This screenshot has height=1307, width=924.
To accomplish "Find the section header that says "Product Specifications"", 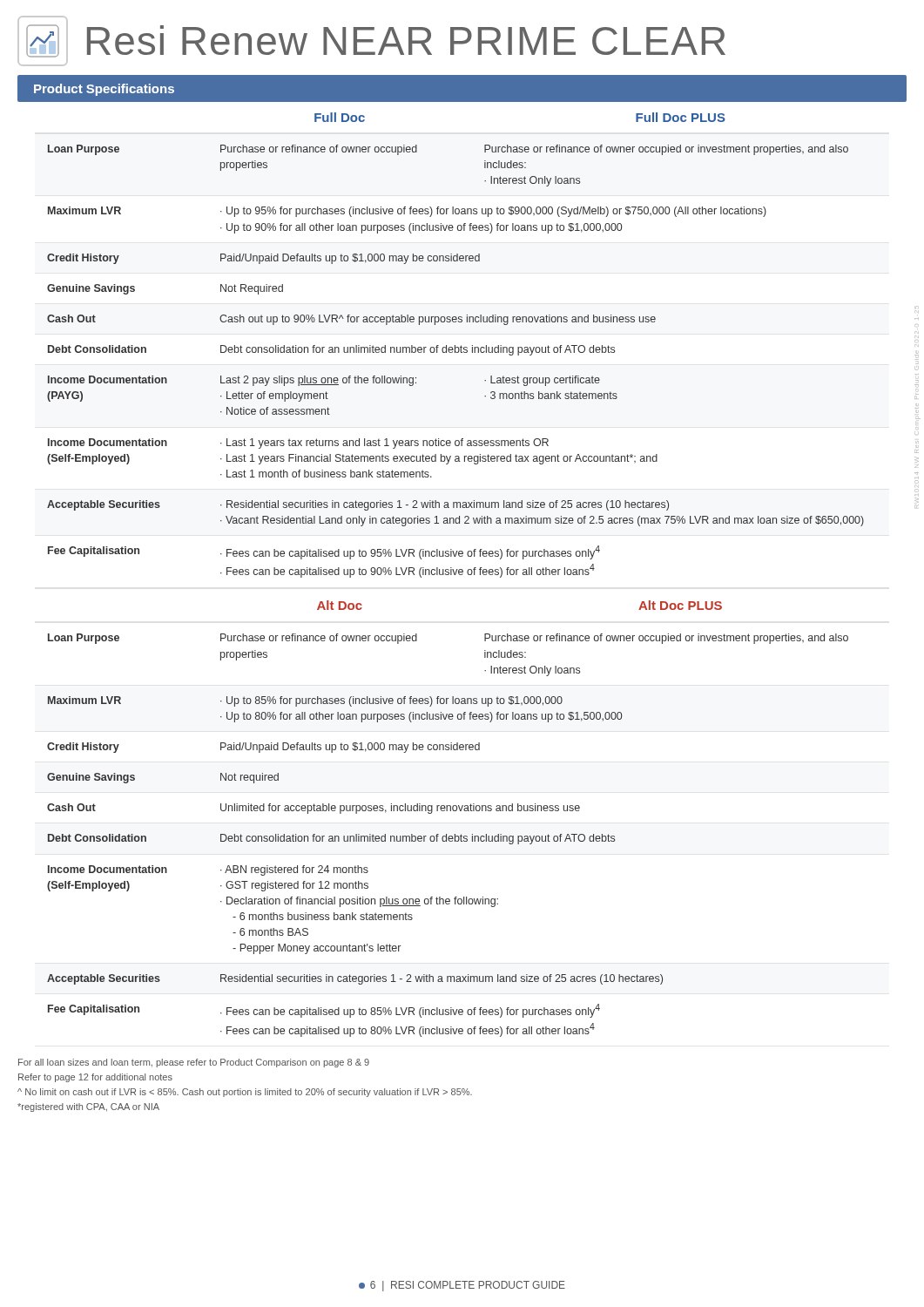I will [x=104, y=88].
